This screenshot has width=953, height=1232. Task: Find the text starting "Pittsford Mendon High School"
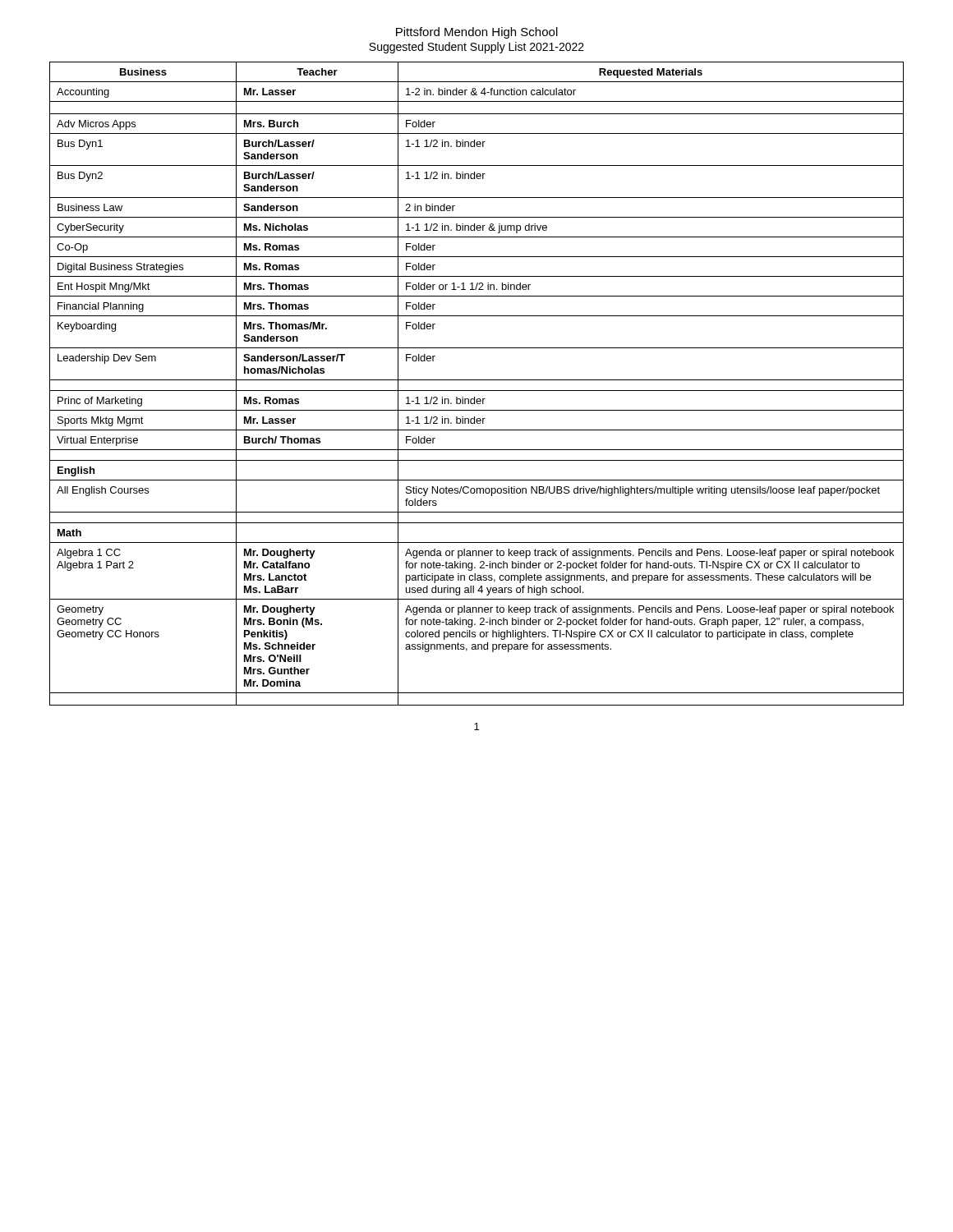click(x=476, y=32)
